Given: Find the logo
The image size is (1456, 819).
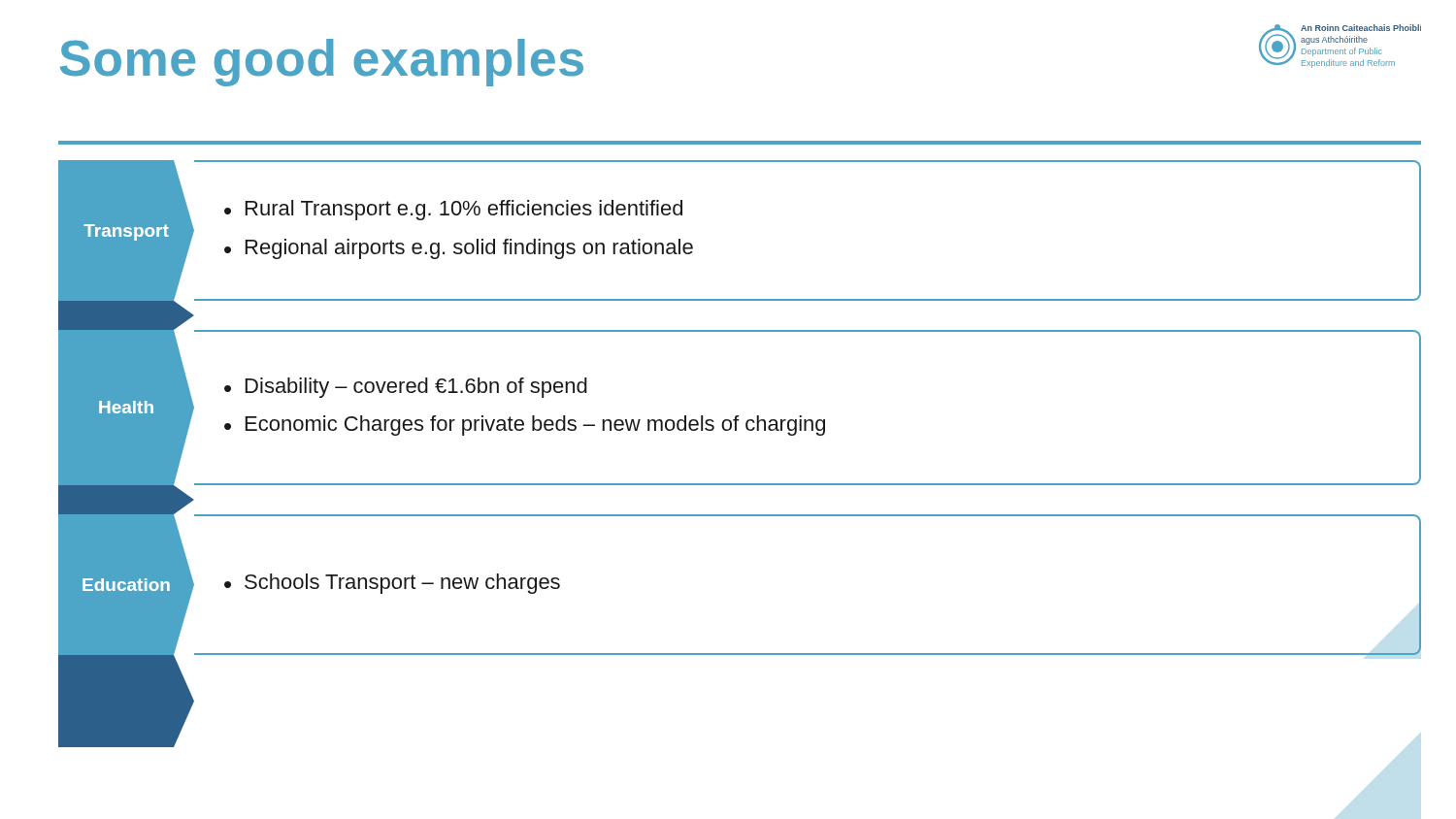Looking at the screenshot, I should tap(1339, 56).
